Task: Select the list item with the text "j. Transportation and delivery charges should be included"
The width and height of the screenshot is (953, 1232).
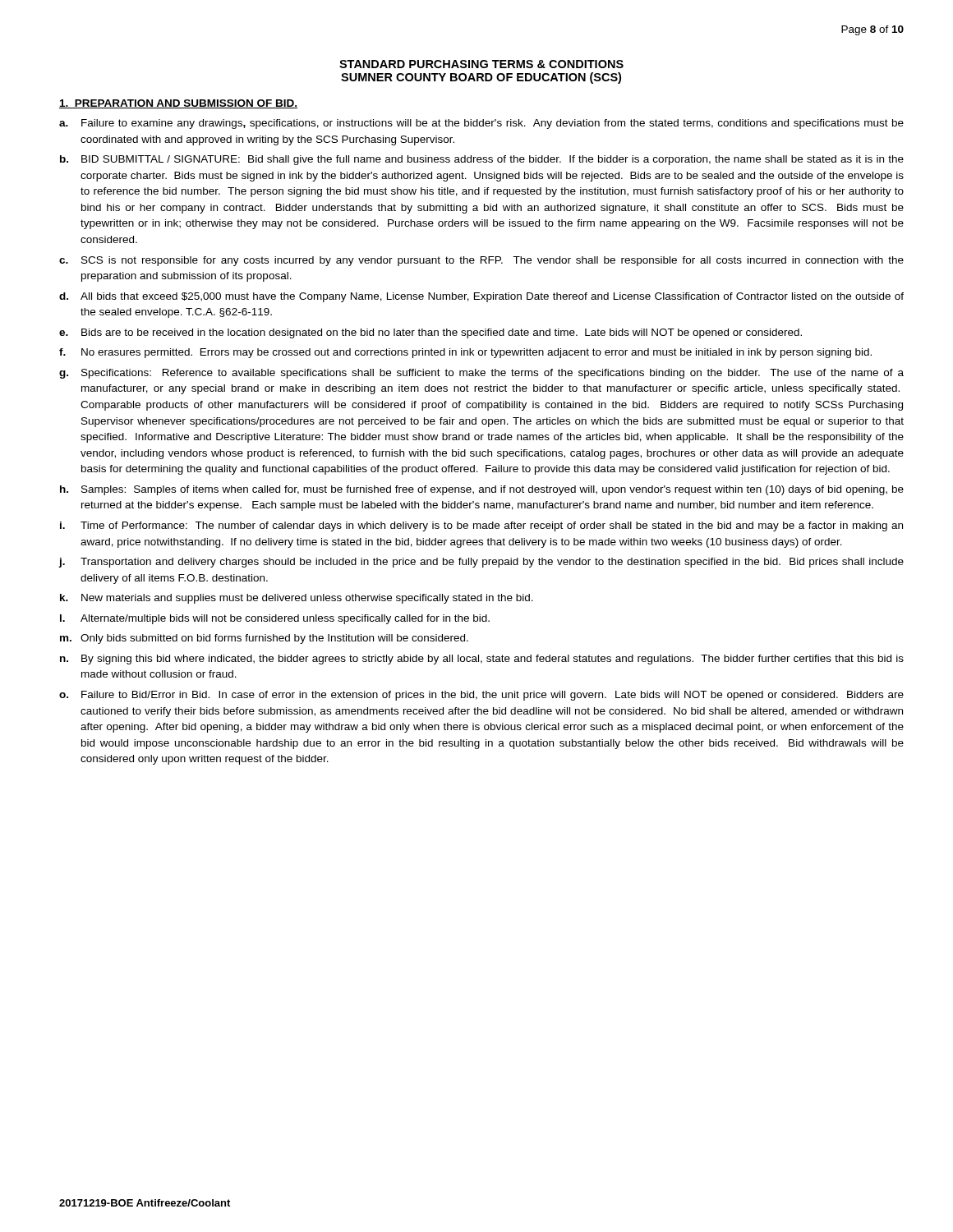Action: pos(481,570)
